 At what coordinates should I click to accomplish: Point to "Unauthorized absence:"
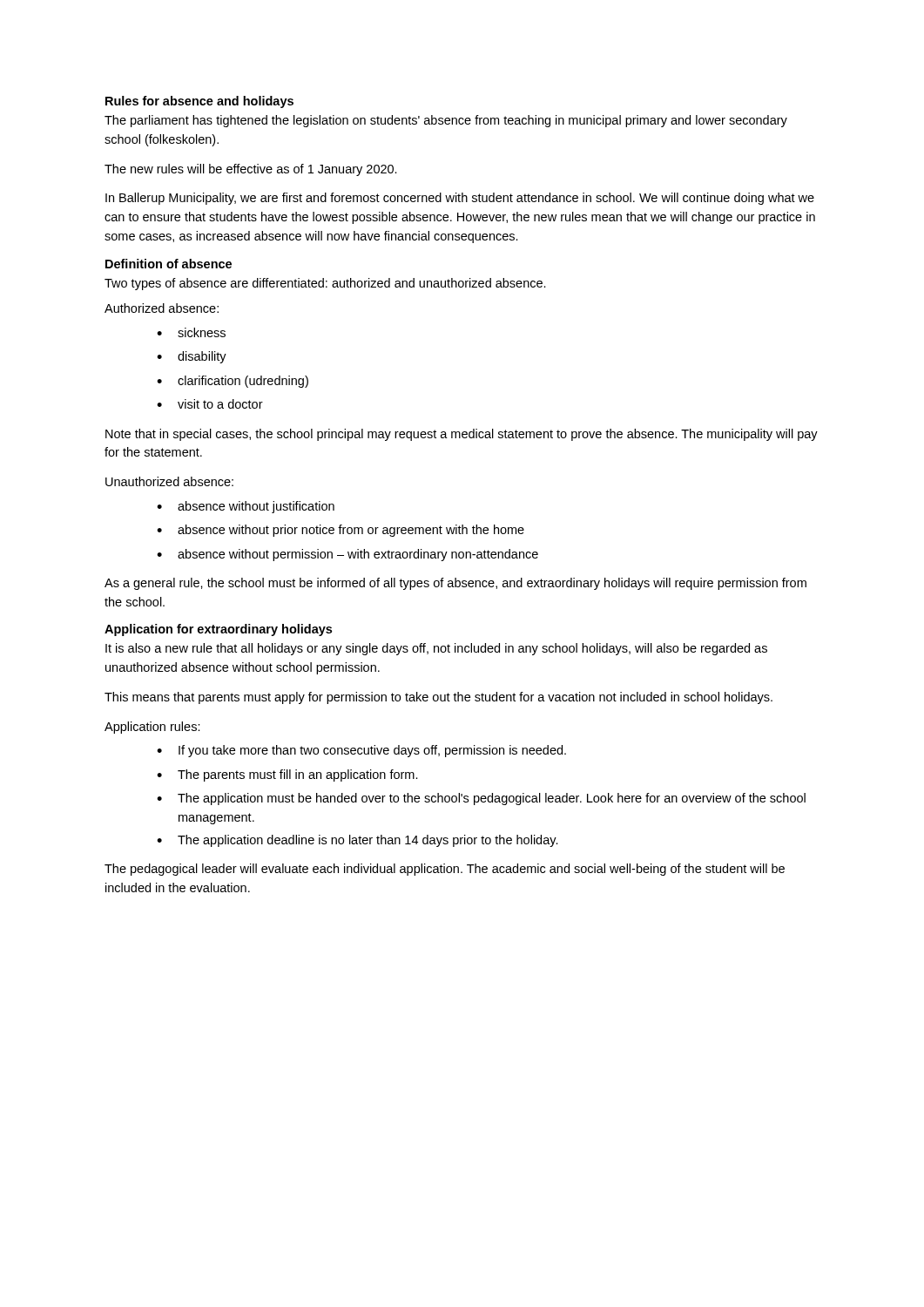pos(169,482)
